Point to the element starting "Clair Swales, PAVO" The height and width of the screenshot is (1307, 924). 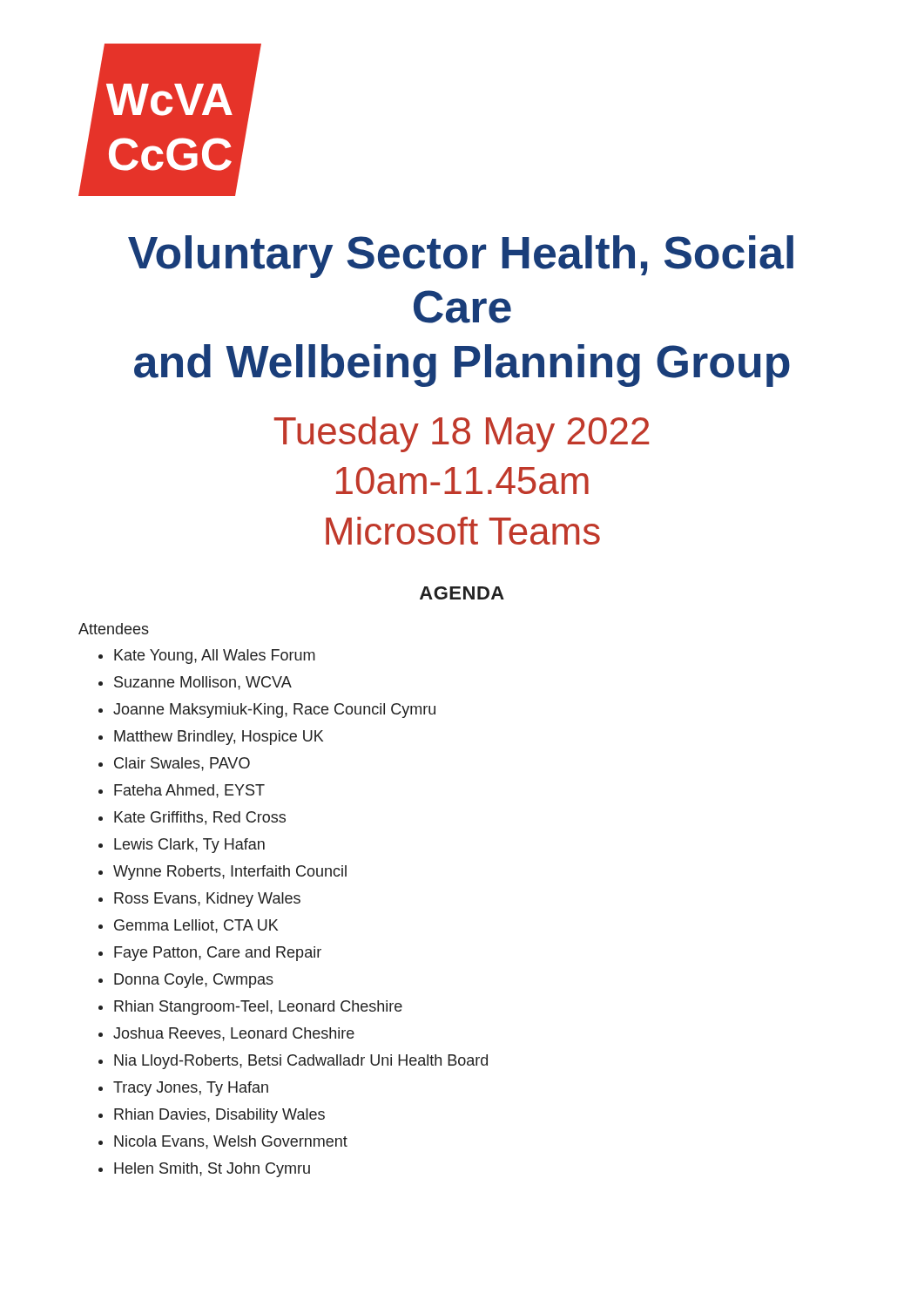182,763
